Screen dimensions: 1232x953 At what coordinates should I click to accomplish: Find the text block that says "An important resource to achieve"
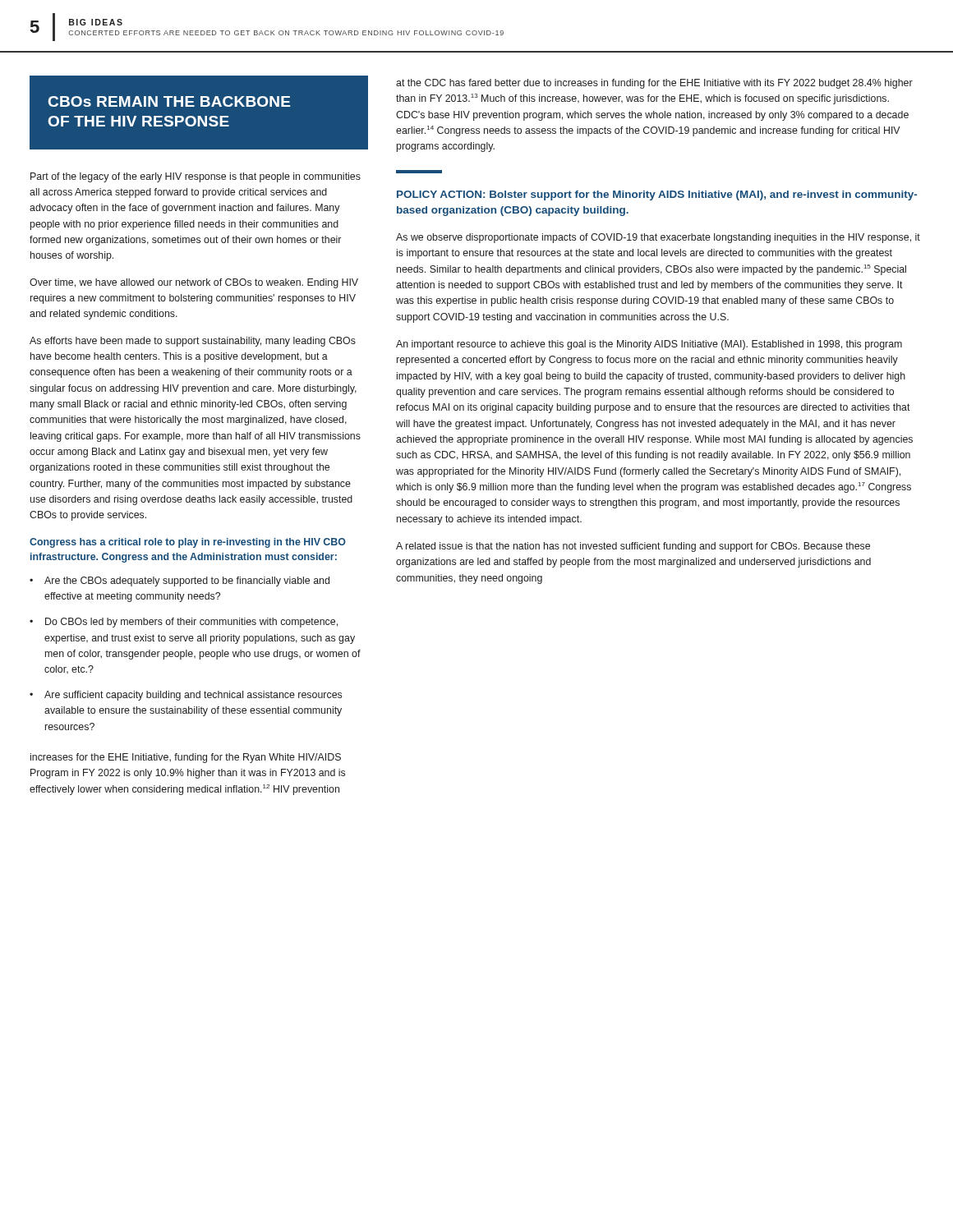point(655,431)
